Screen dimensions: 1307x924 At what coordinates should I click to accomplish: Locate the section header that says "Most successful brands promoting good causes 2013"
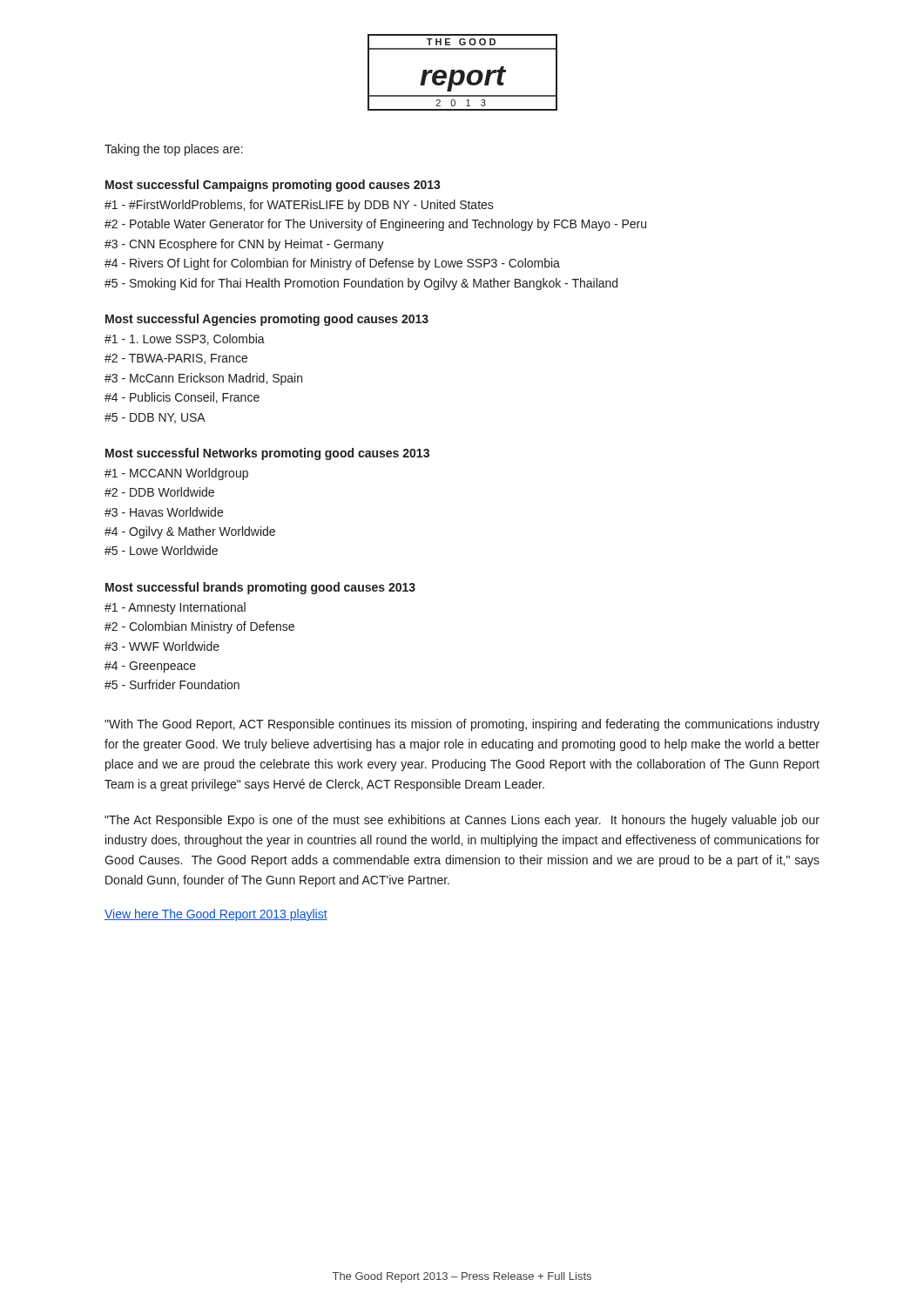click(260, 587)
